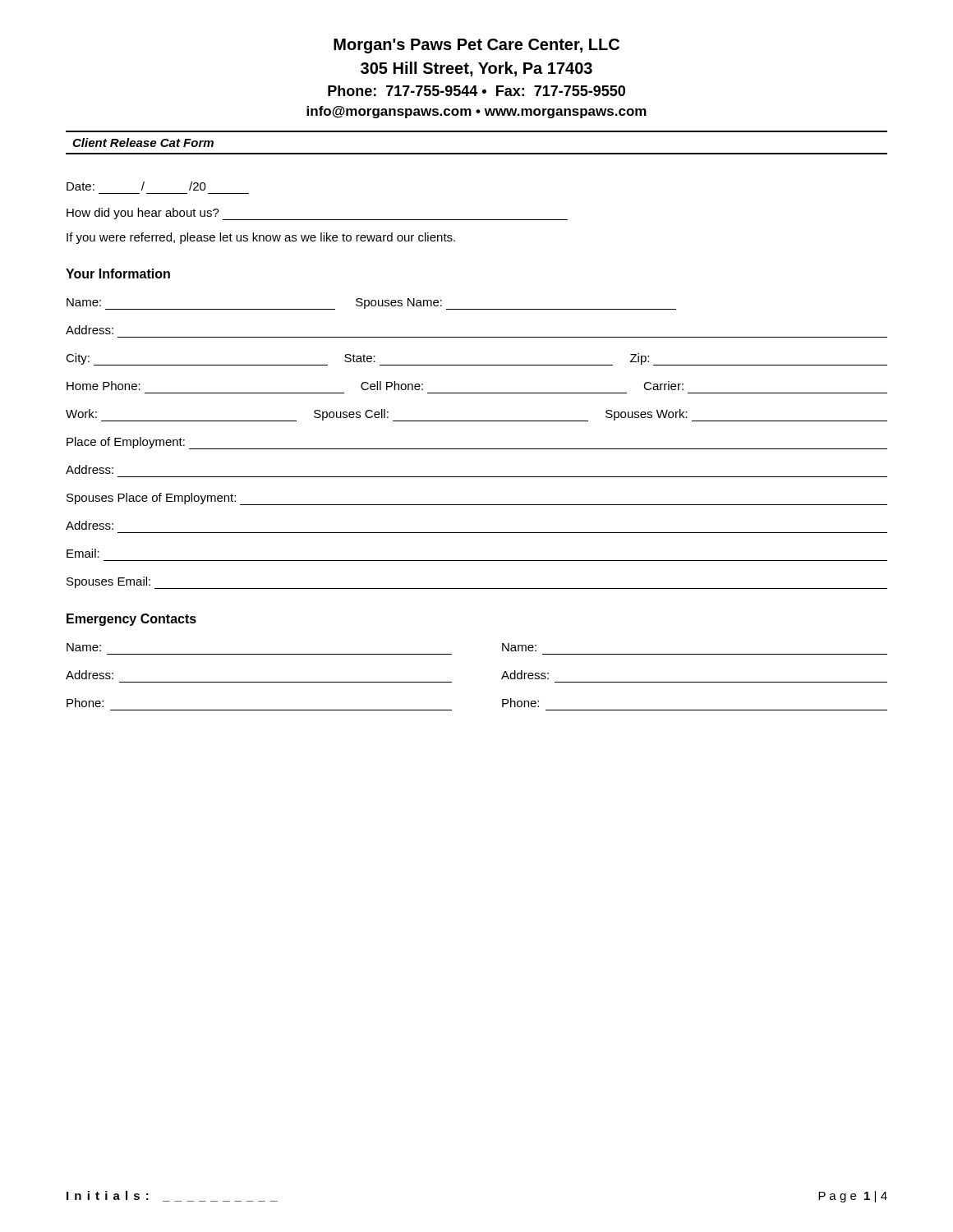This screenshot has width=953, height=1232.
Task: Find the section header with the text "Your Information"
Action: click(x=118, y=274)
